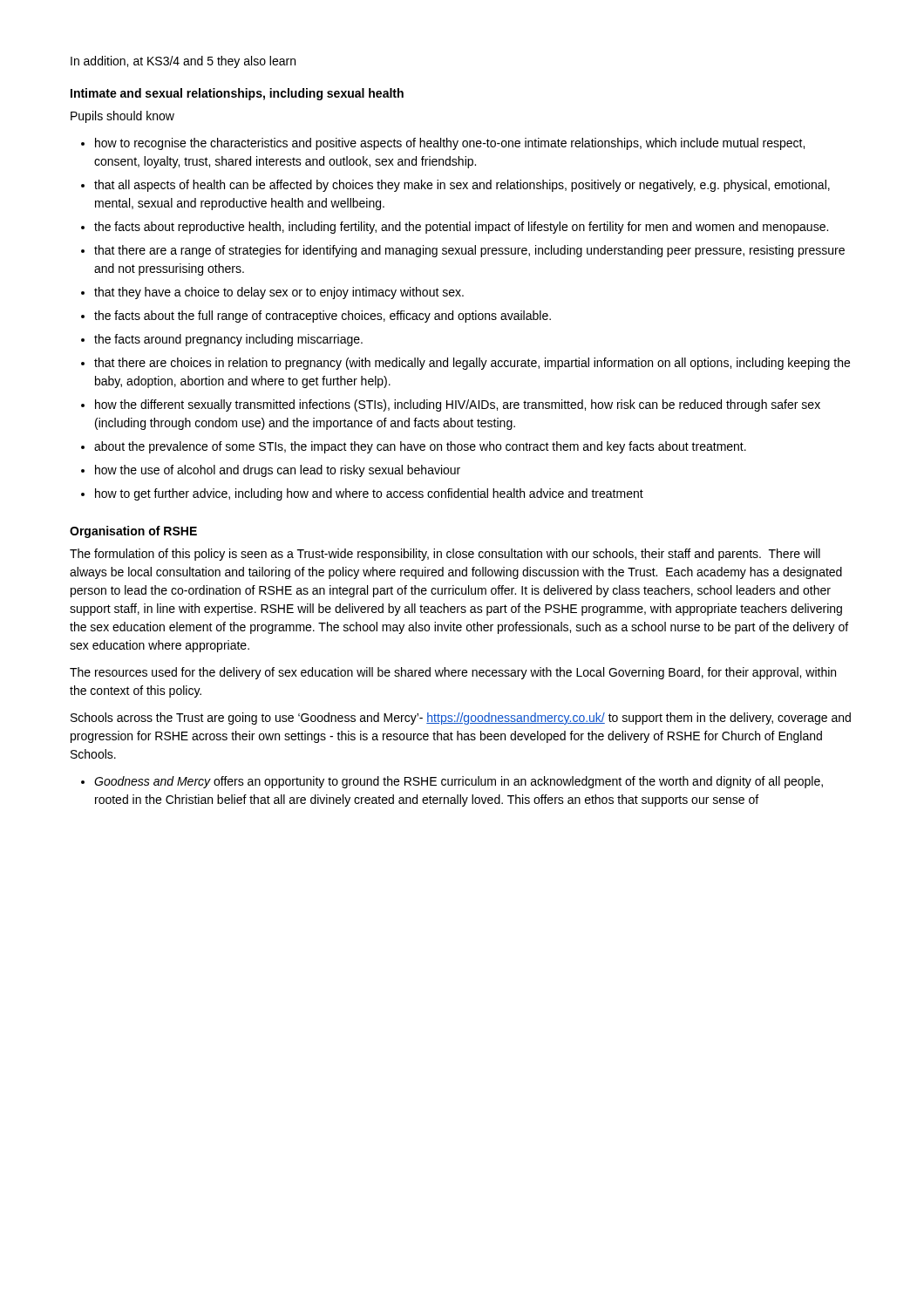924x1308 pixels.
Task: Click on the region starting "The formulation of"
Action: [459, 600]
